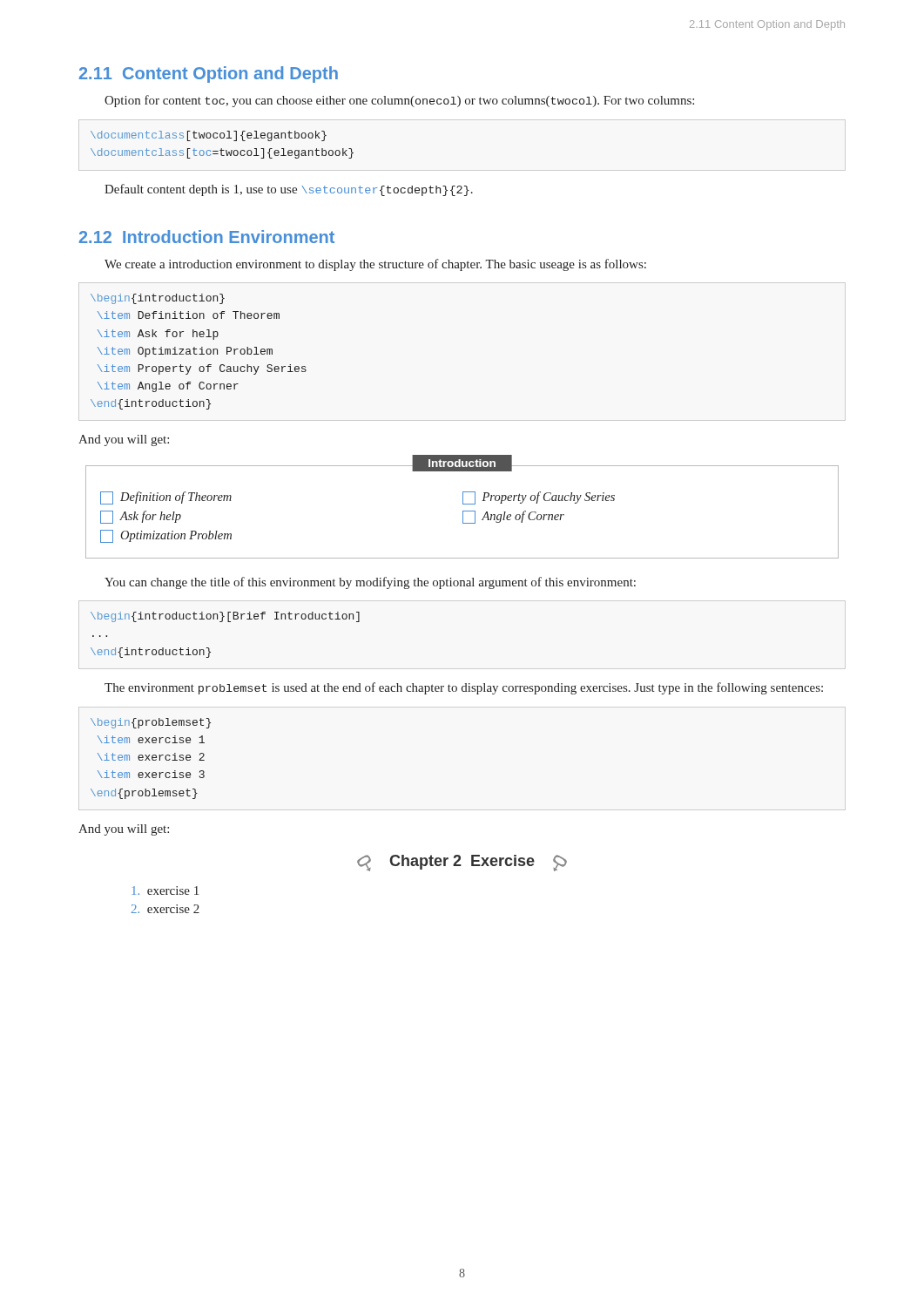Click on the list item with the text "2. exercise 2"
Image resolution: width=924 pixels, height=1307 pixels.
pos(165,909)
